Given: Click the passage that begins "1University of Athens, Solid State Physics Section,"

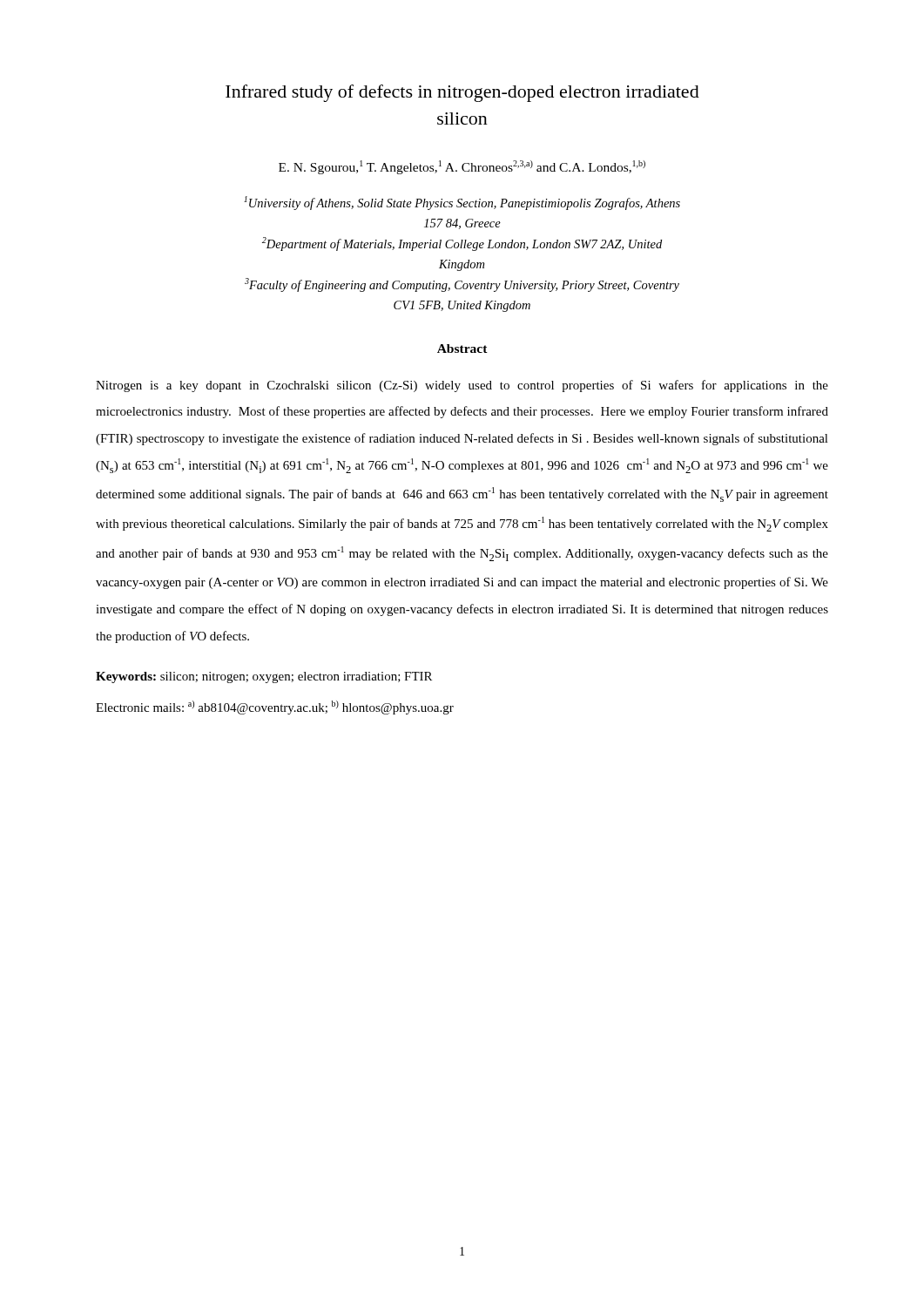Looking at the screenshot, I should (x=462, y=253).
